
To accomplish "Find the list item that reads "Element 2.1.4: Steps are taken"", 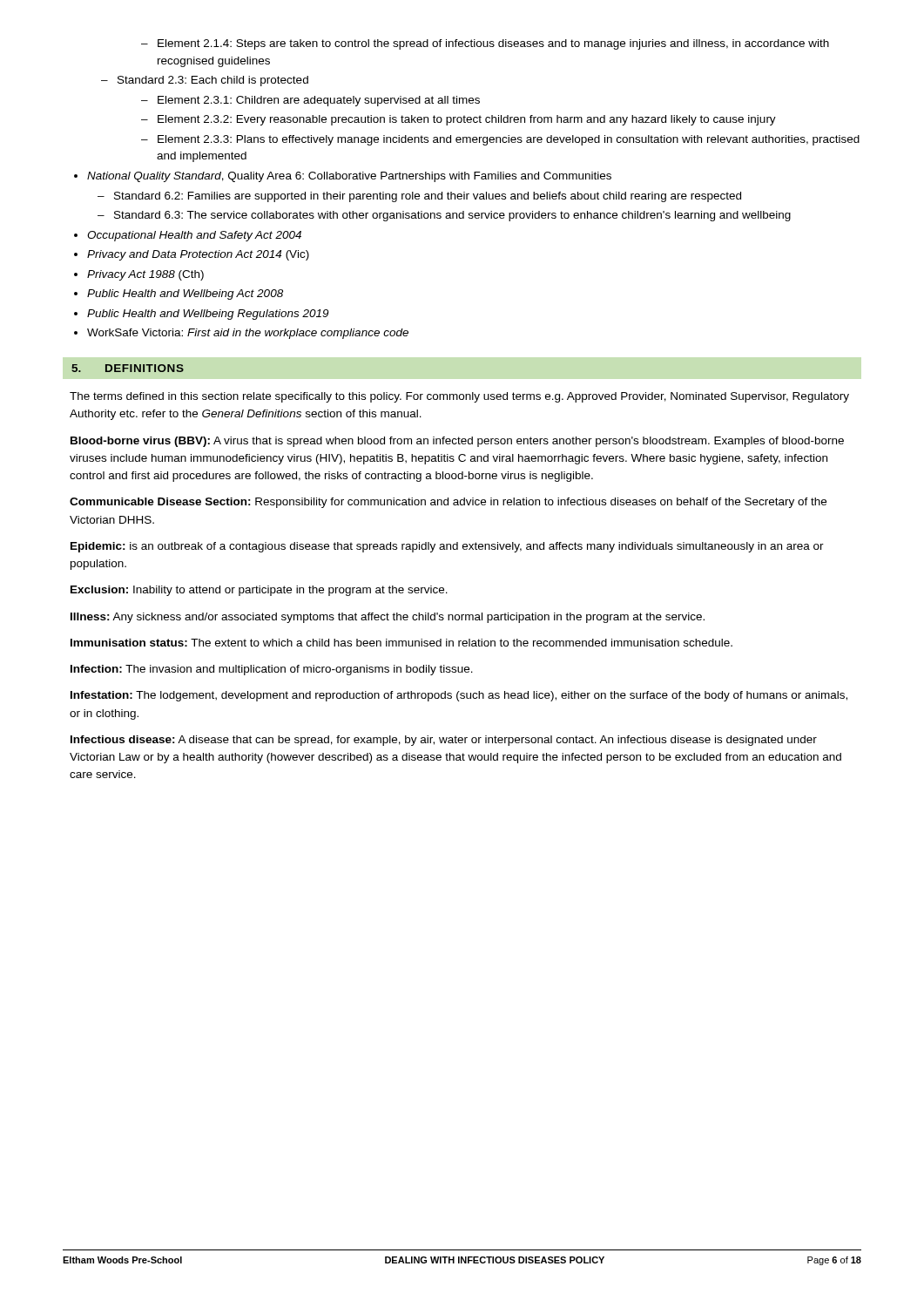I will [501, 52].
